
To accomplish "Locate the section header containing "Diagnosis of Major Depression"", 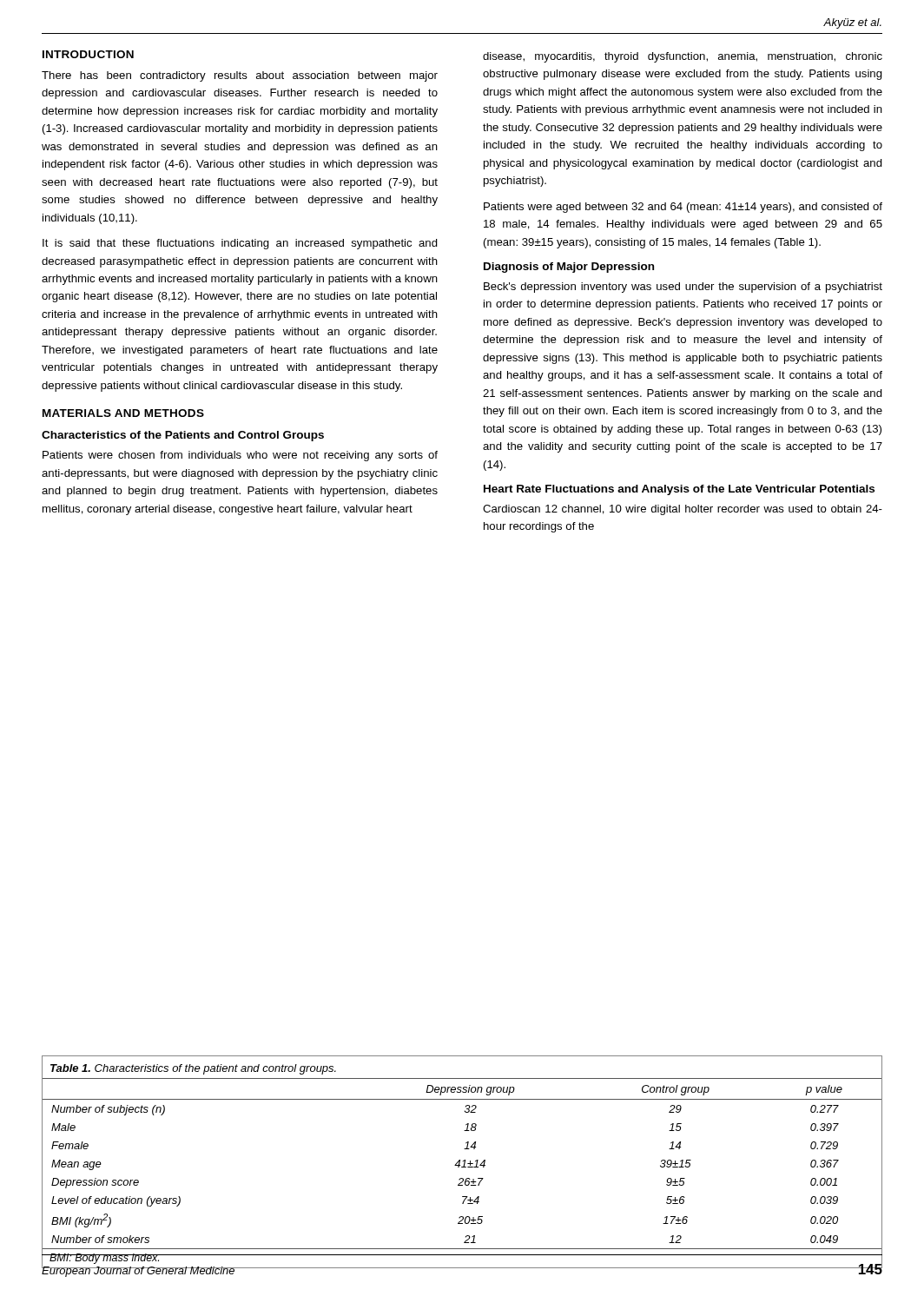I will (569, 266).
